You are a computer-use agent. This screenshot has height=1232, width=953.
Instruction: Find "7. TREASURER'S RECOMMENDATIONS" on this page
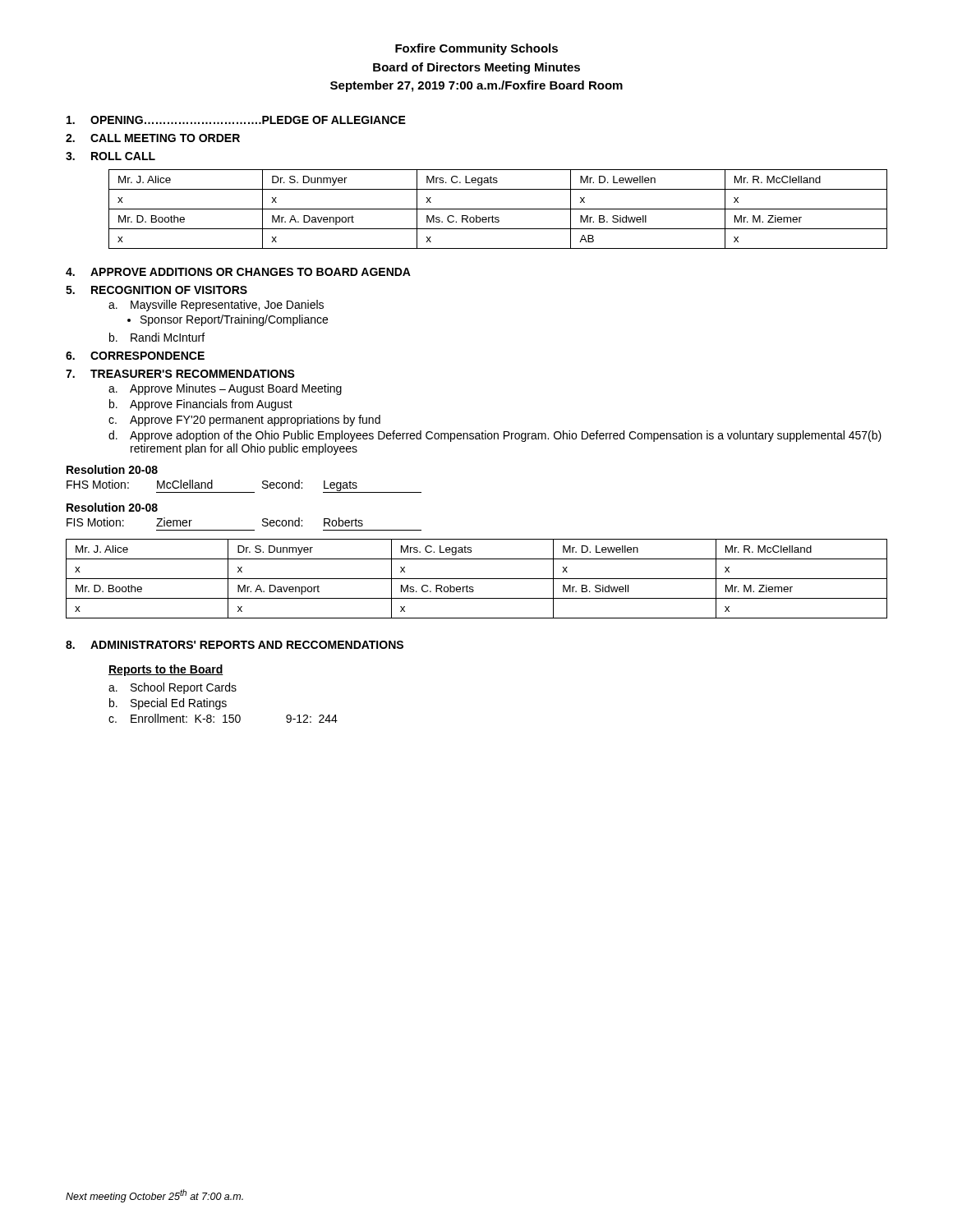click(180, 373)
